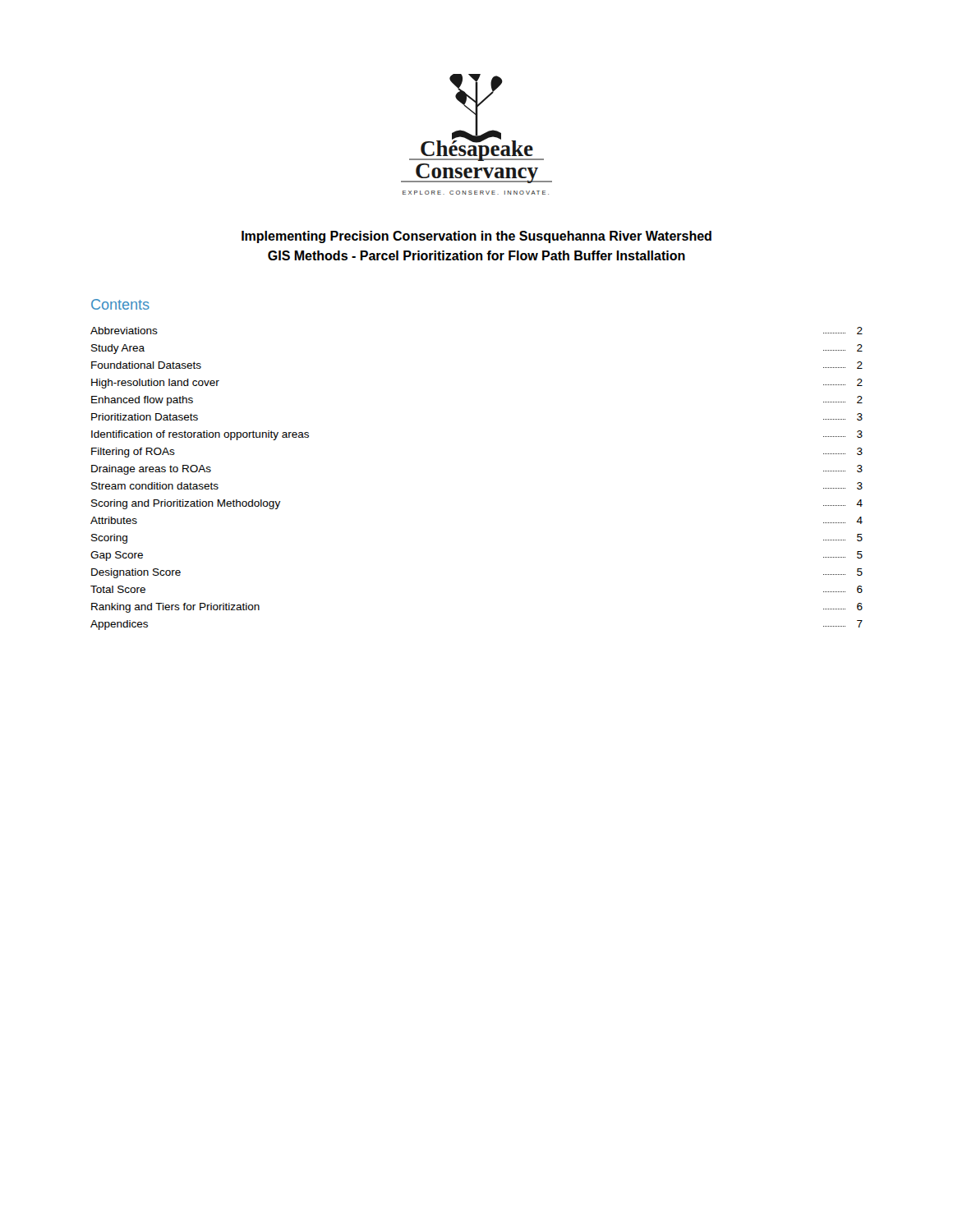Viewport: 953px width, 1232px height.
Task: Click on the block starting "Enhanced flow paths 2"
Action: (x=153, y=401)
